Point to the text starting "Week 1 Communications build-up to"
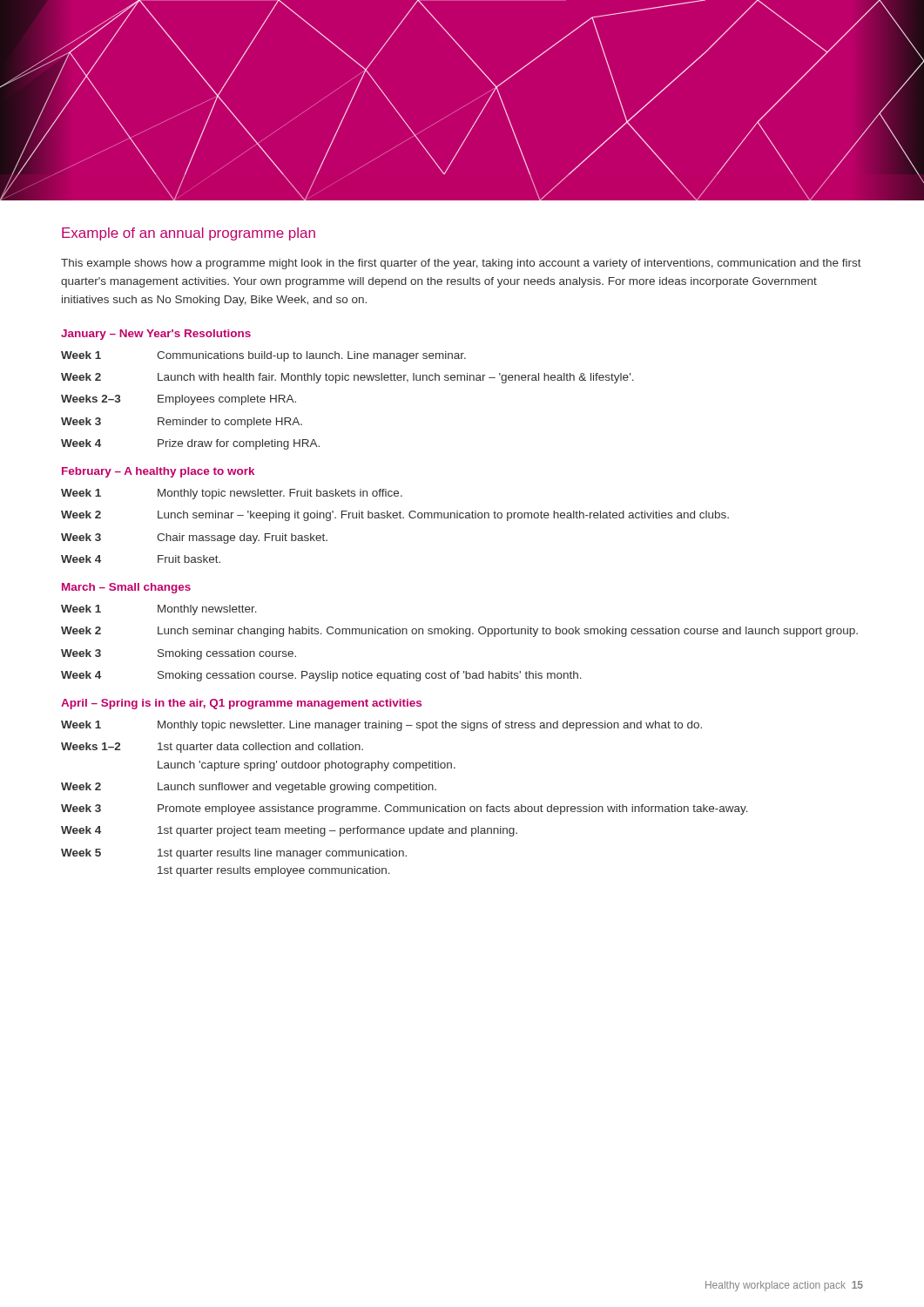This screenshot has width=924, height=1307. click(462, 355)
